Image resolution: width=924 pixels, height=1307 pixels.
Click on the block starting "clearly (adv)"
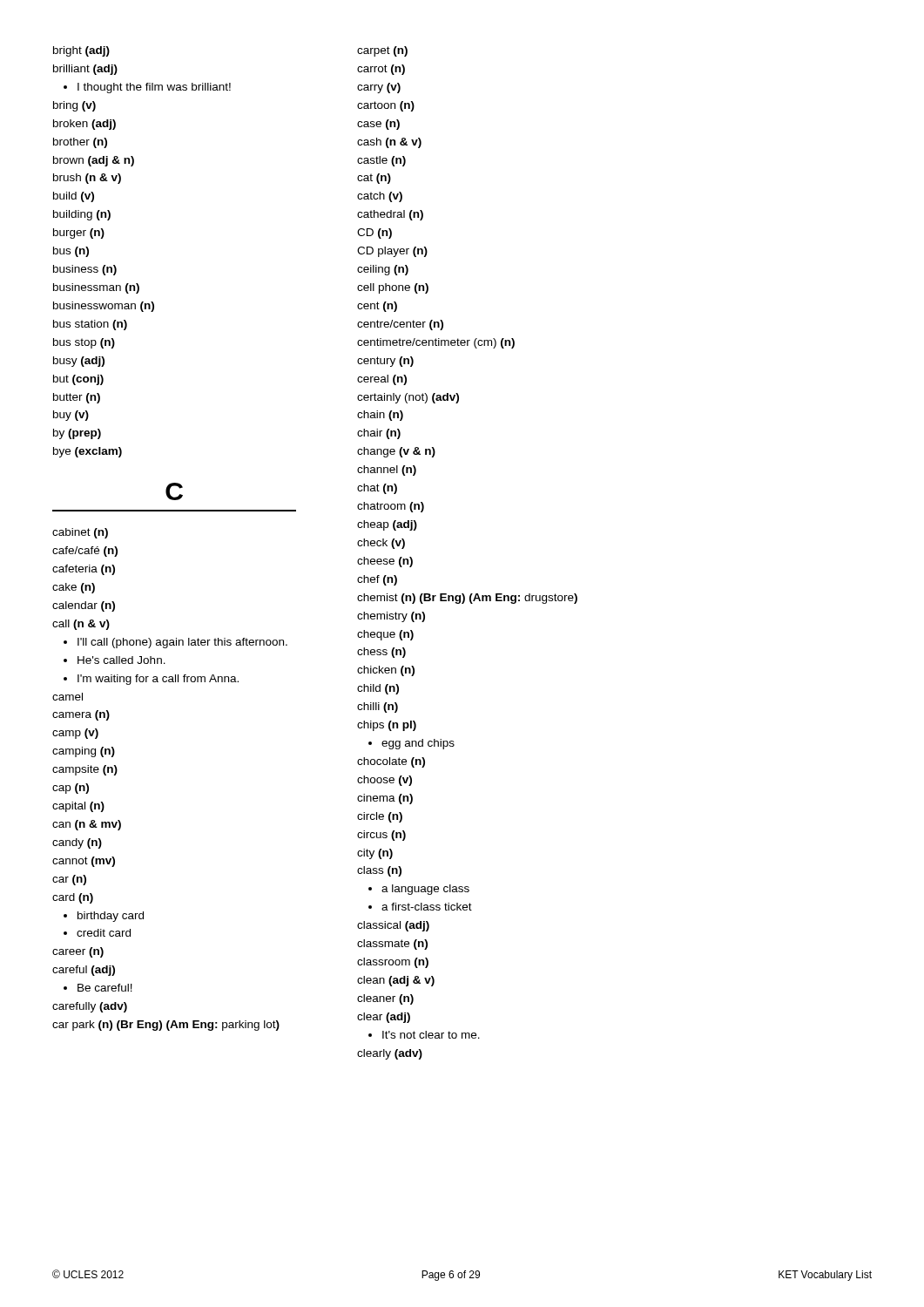coord(390,1053)
